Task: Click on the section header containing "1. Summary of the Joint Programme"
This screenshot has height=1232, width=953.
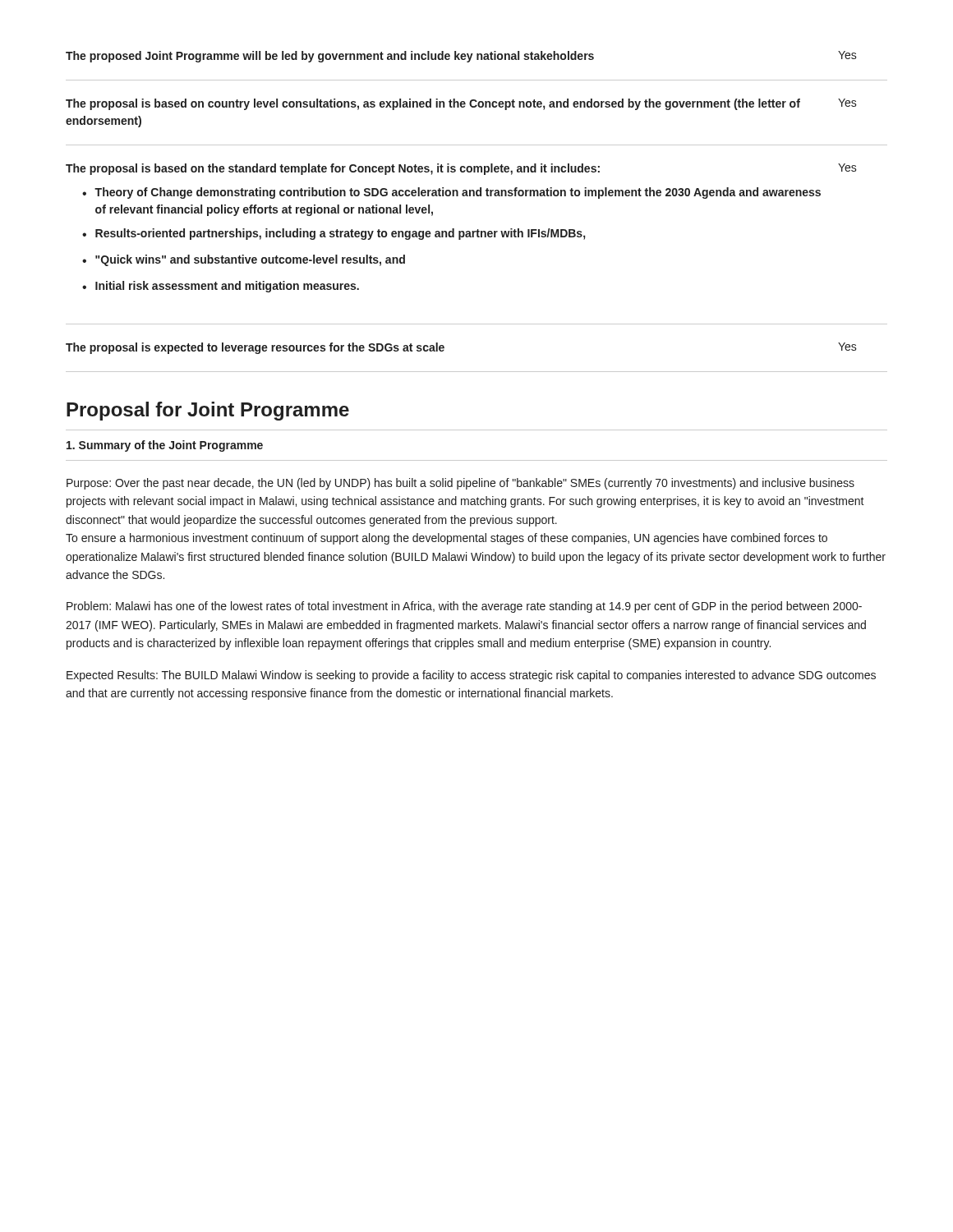Action: point(165,446)
